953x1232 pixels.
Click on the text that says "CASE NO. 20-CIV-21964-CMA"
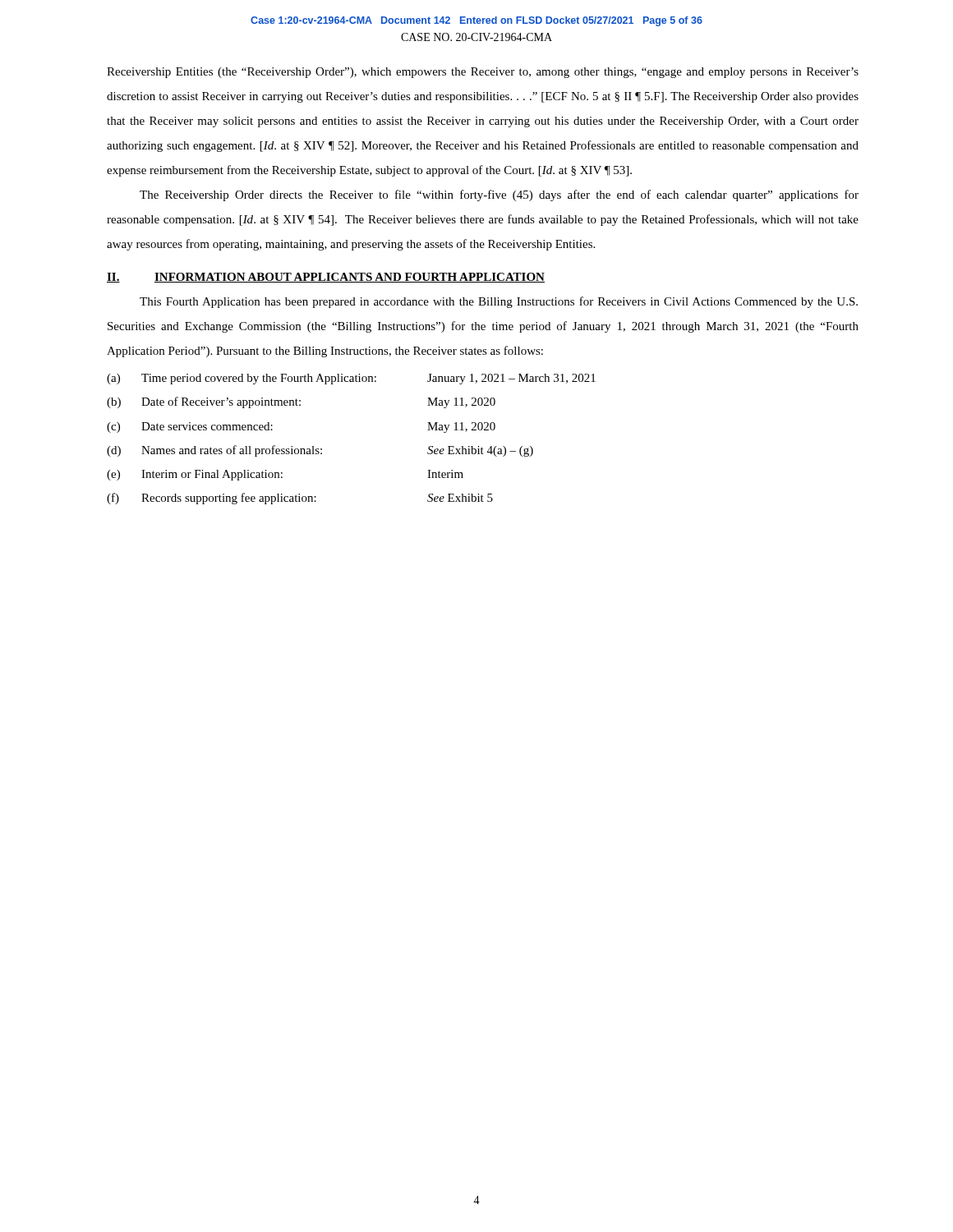click(476, 37)
